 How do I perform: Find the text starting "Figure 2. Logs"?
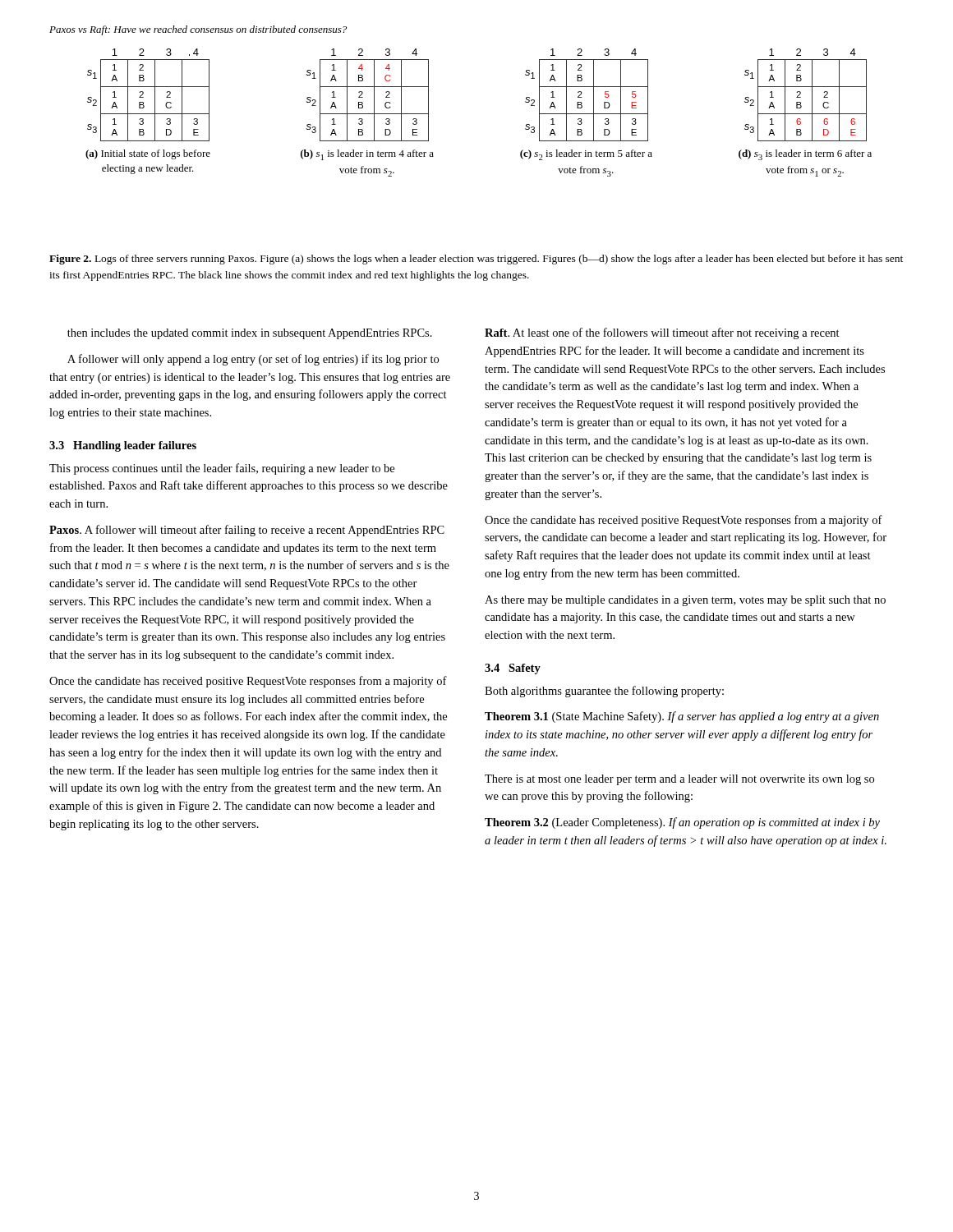tap(476, 266)
